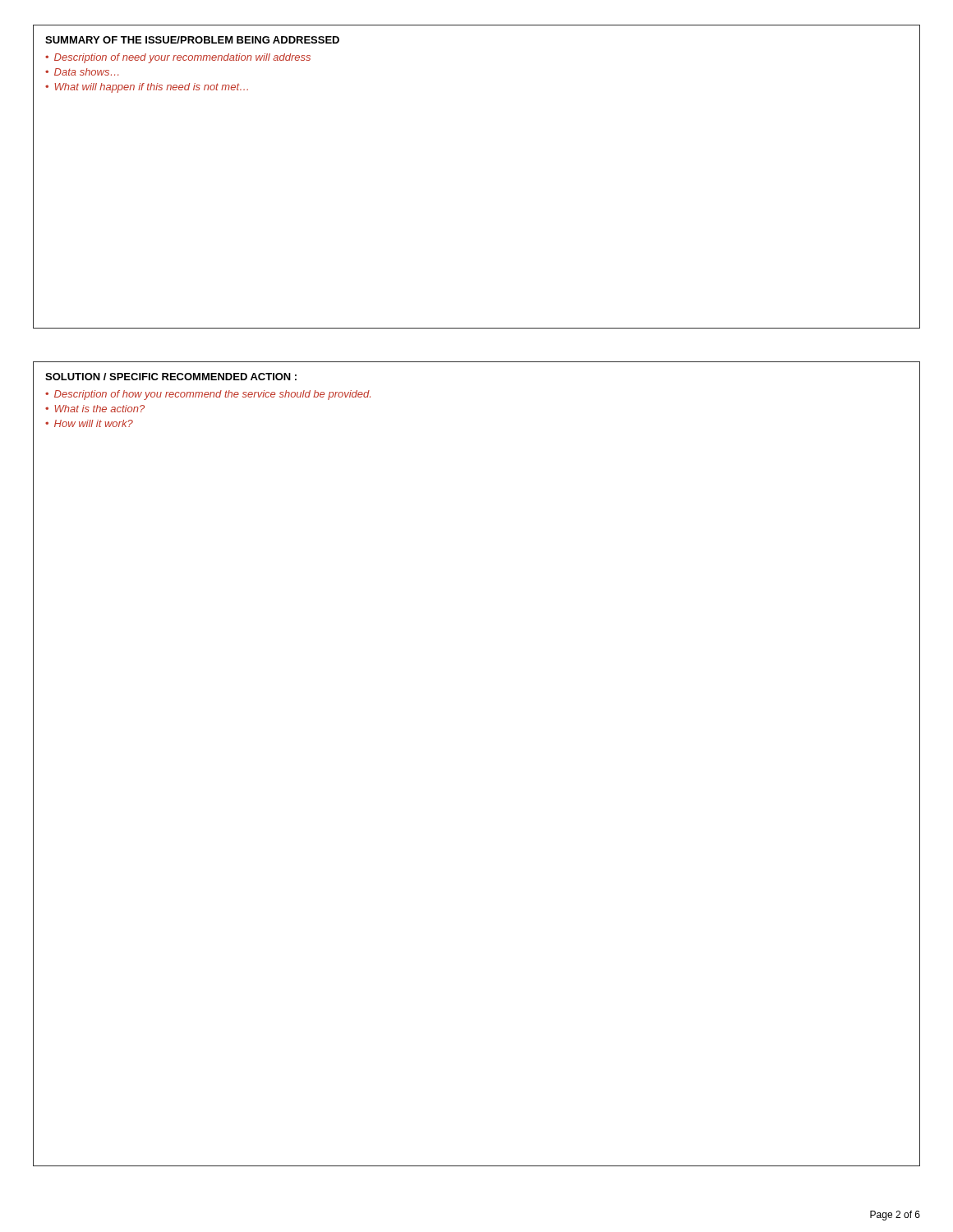Locate the passage starting "•Description of how you recommend the"
This screenshot has height=1232, width=953.
click(x=209, y=394)
